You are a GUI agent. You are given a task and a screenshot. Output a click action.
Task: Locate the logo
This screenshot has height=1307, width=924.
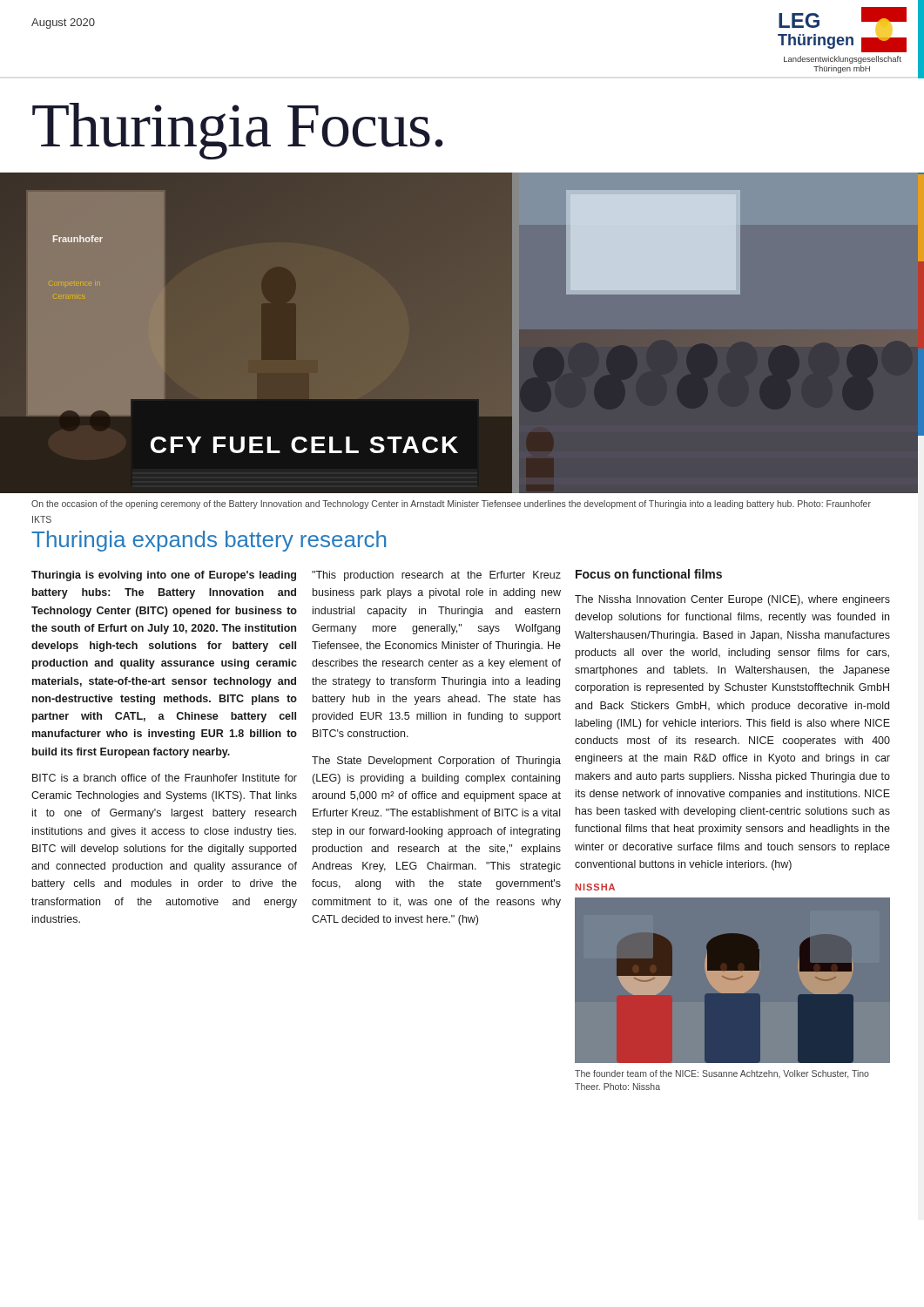pos(842,40)
